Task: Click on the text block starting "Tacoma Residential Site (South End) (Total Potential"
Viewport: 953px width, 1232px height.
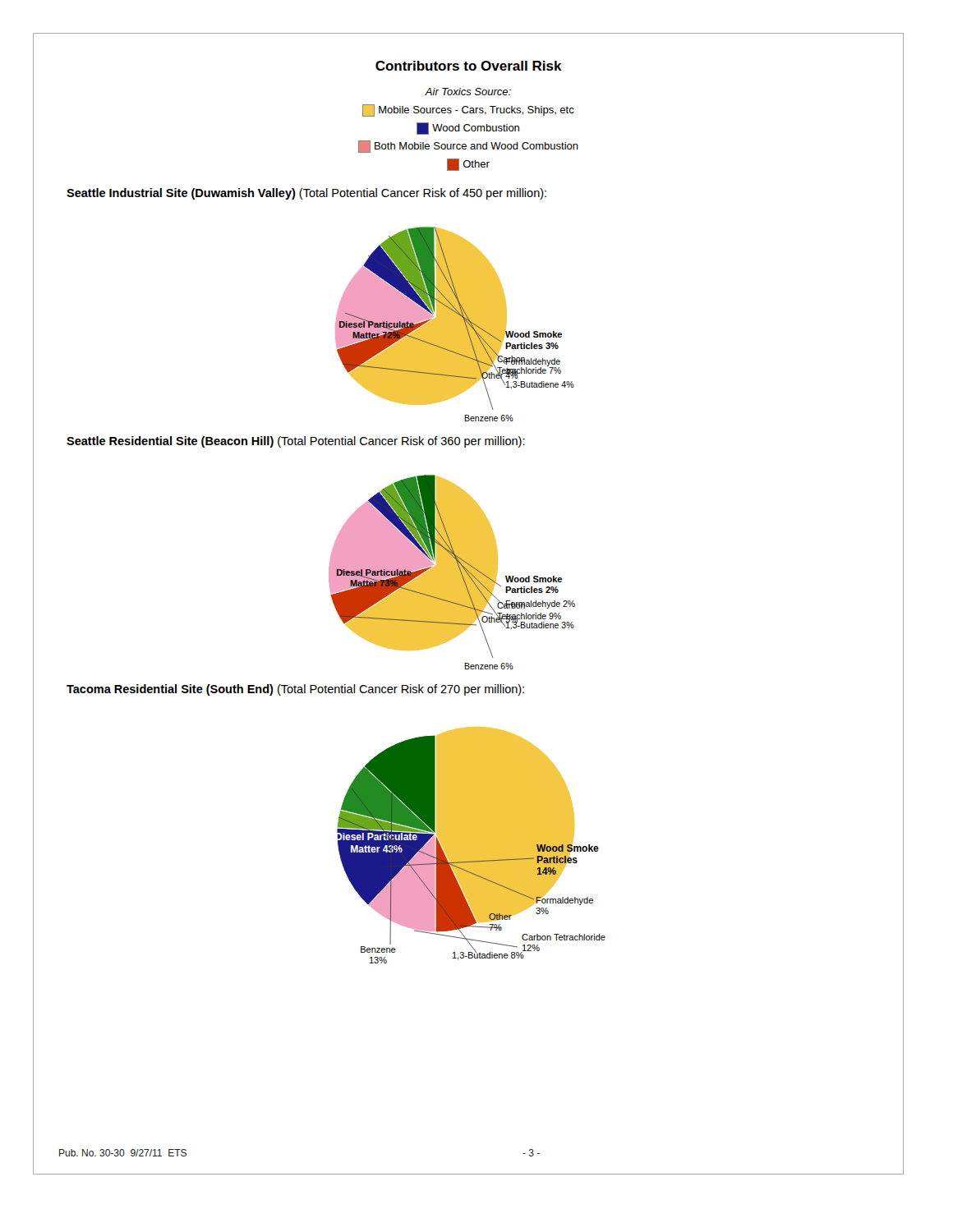Action: click(296, 689)
